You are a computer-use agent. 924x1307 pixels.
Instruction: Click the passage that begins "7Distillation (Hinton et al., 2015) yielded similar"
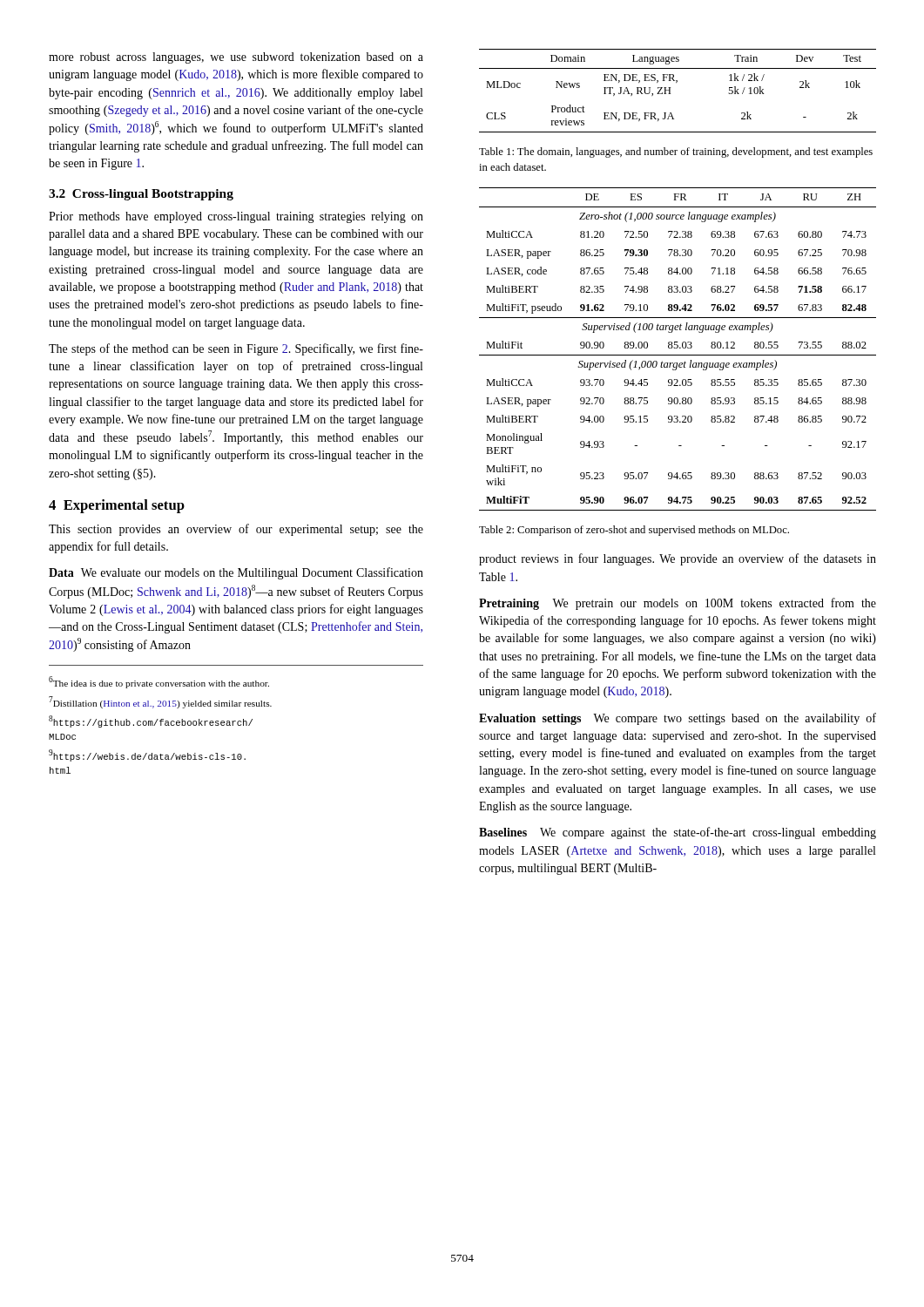click(x=160, y=702)
